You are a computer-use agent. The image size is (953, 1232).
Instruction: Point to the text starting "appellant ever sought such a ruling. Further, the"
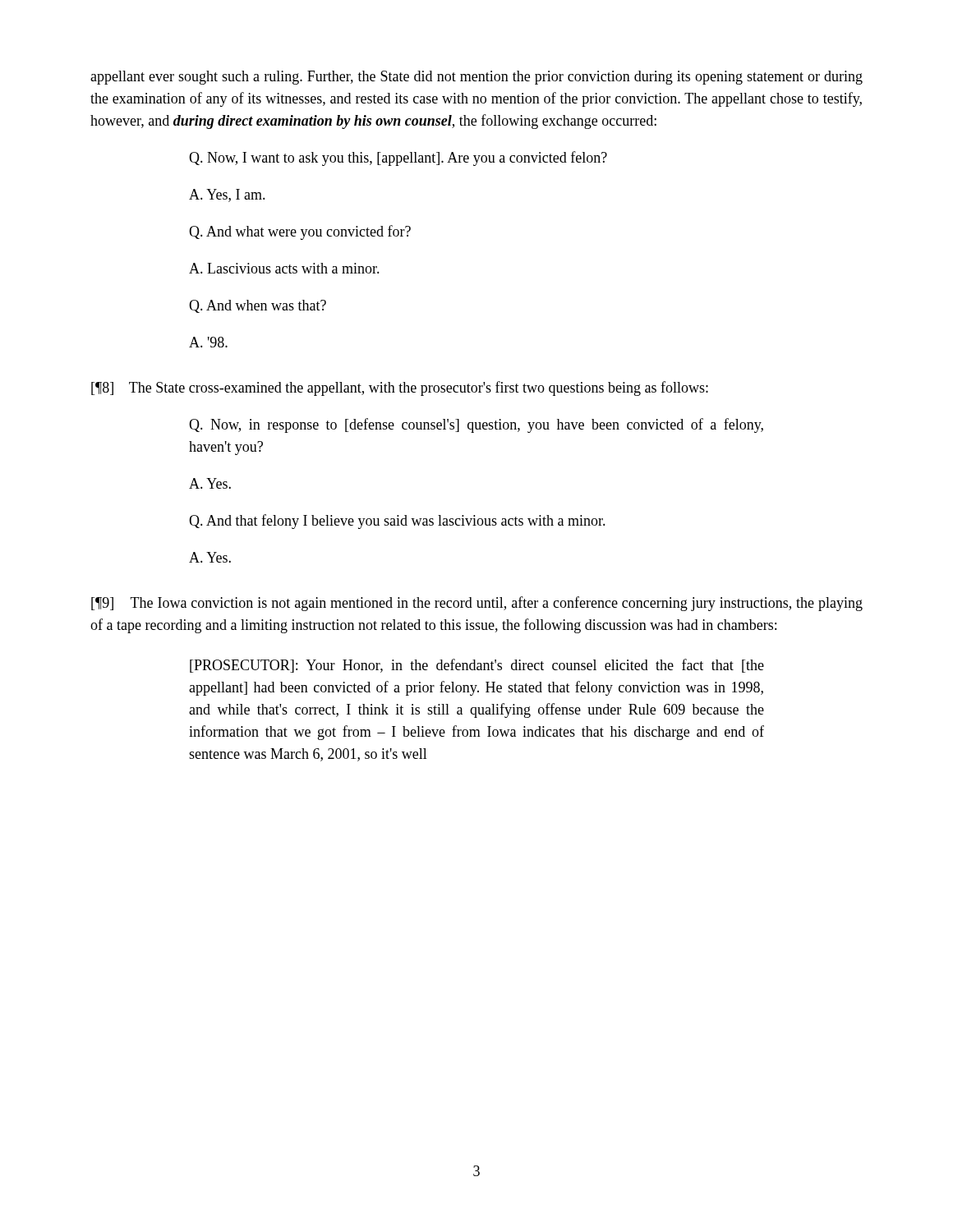pyautogui.click(x=476, y=99)
